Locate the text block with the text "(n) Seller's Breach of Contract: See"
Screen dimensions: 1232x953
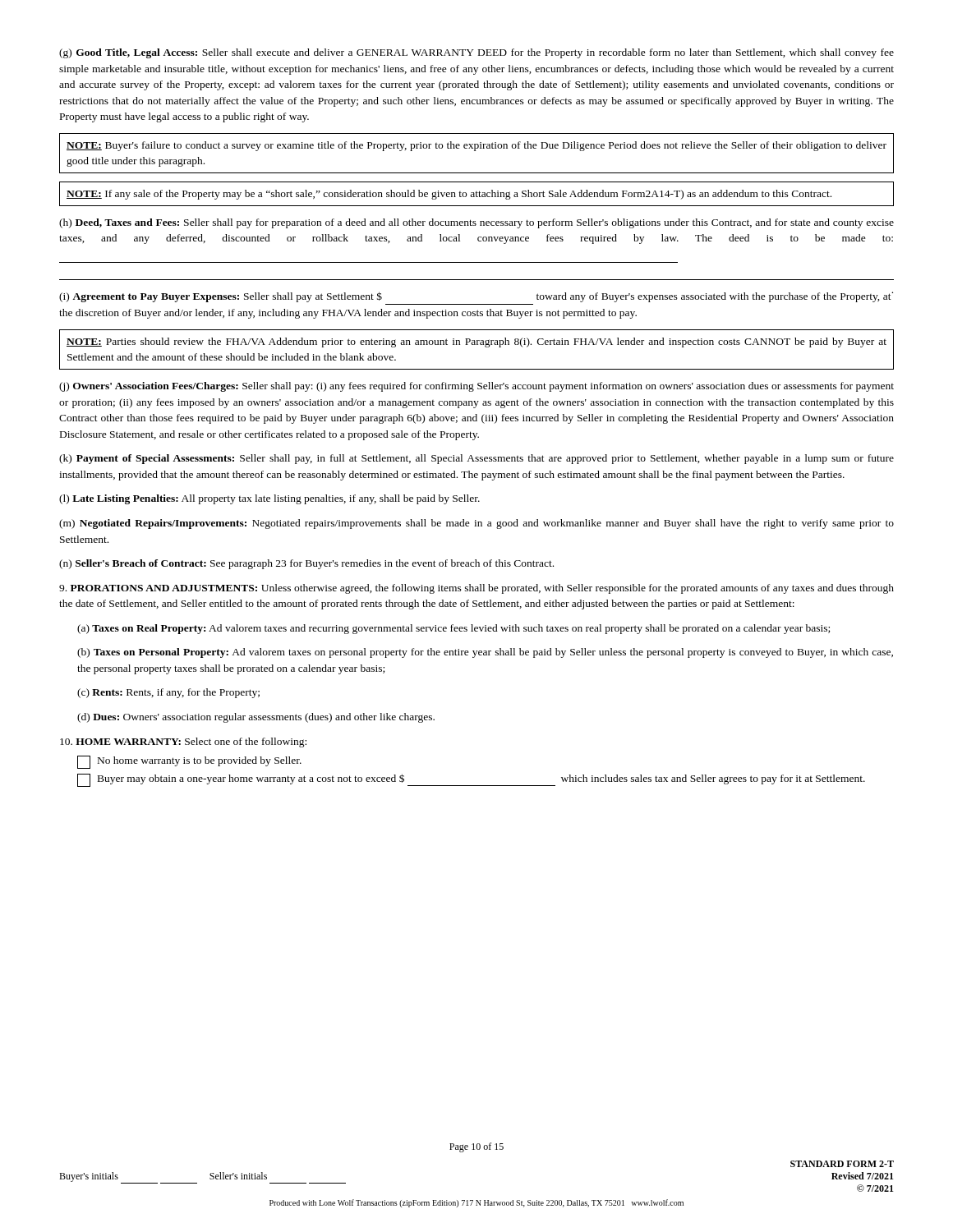tap(307, 563)
